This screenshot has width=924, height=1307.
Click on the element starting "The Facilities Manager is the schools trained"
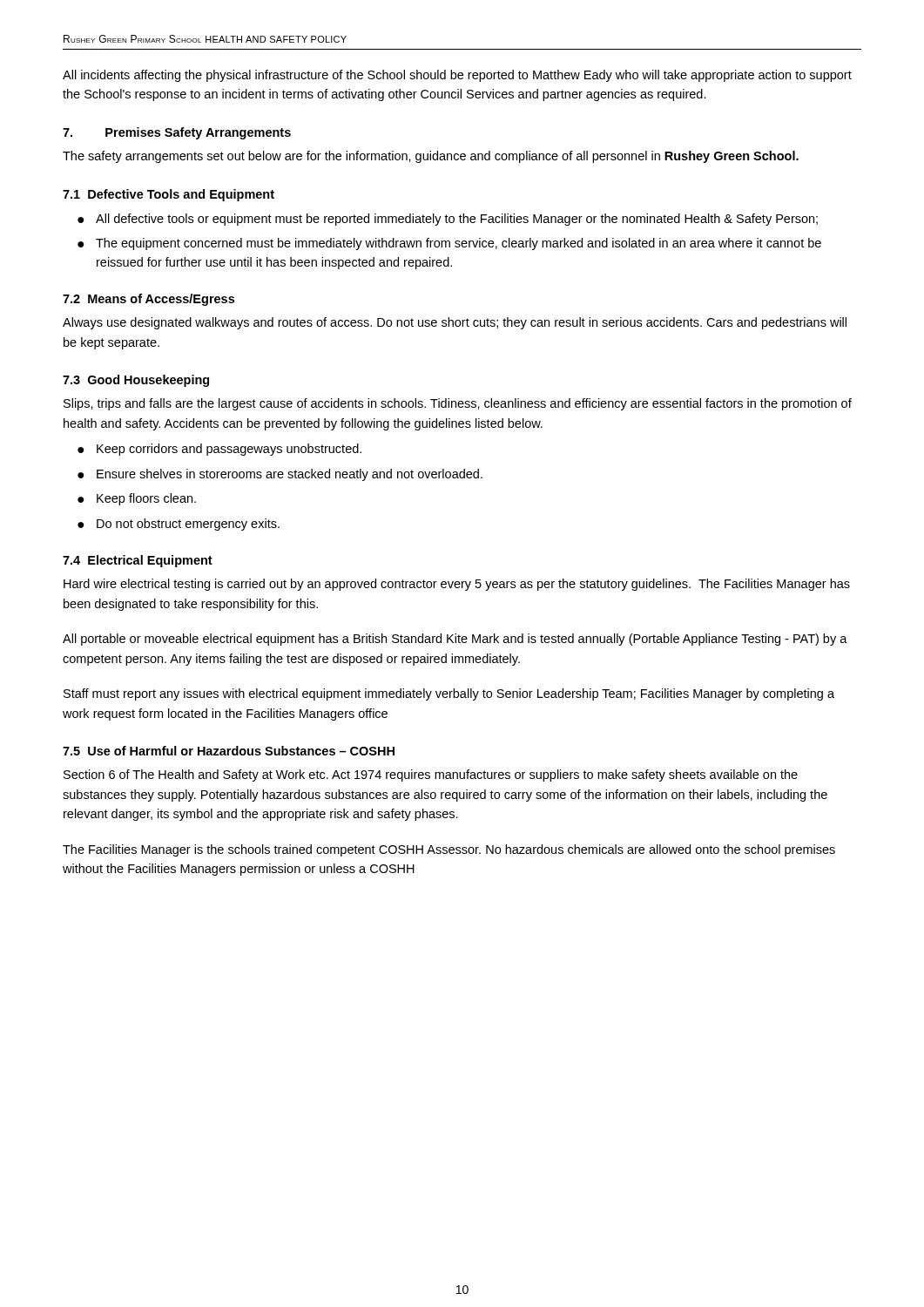click(x=449, y=859)
